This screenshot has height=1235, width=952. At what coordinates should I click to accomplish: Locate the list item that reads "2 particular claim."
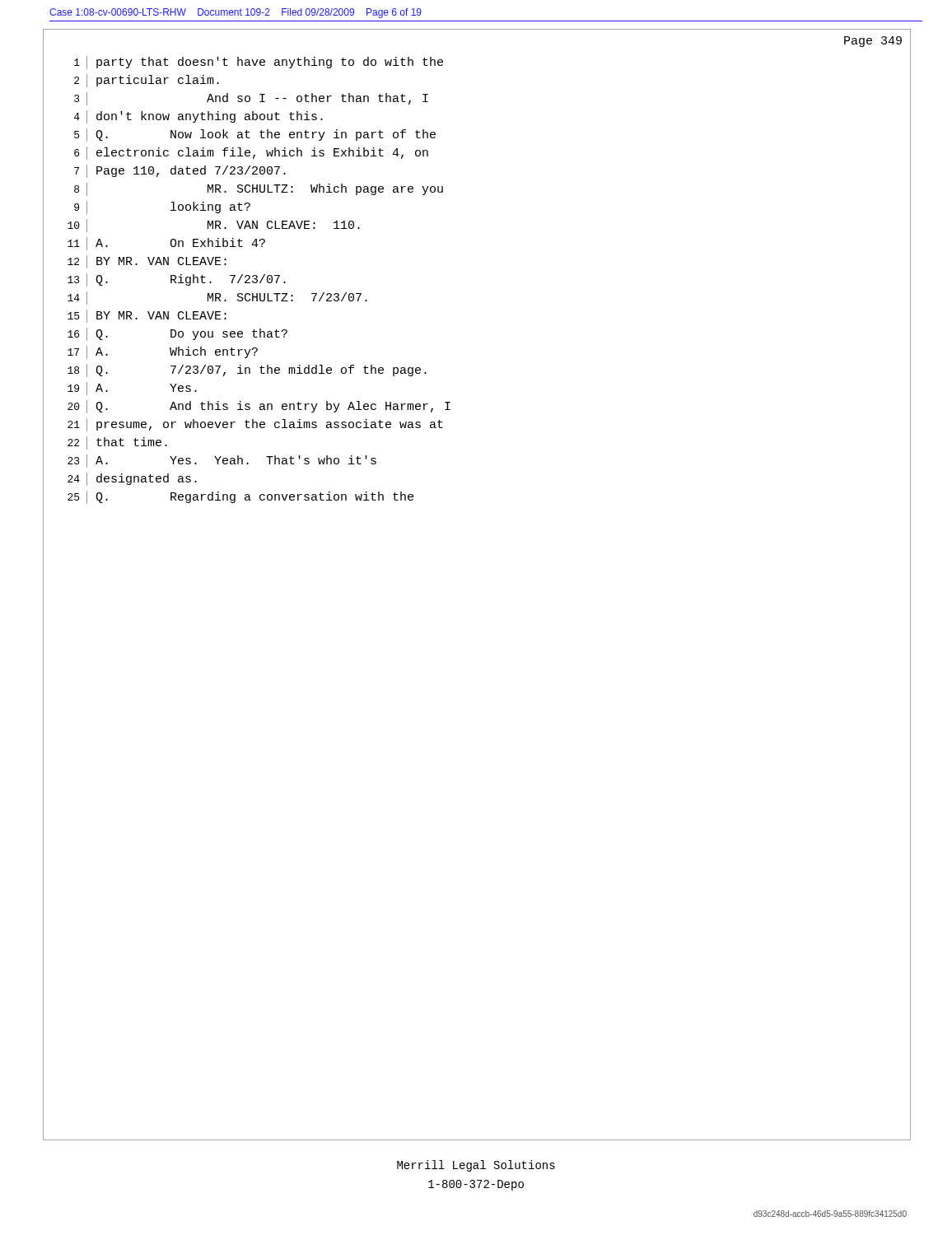pyautogui.click(x=147, y=81)
